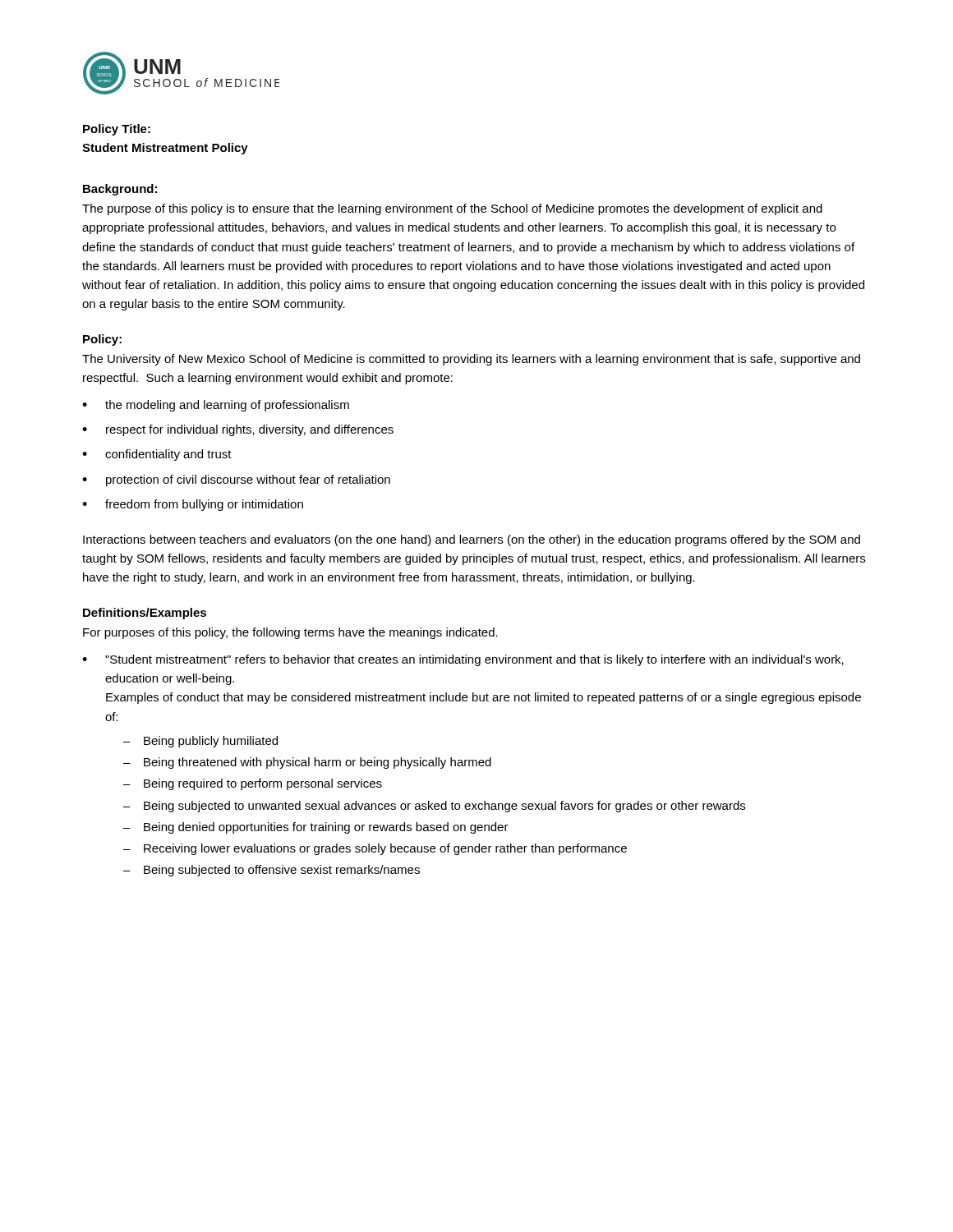Select the element starting "For purposes of this"
The height and width of the screenshot is (1232, 953).
[290, 632]
